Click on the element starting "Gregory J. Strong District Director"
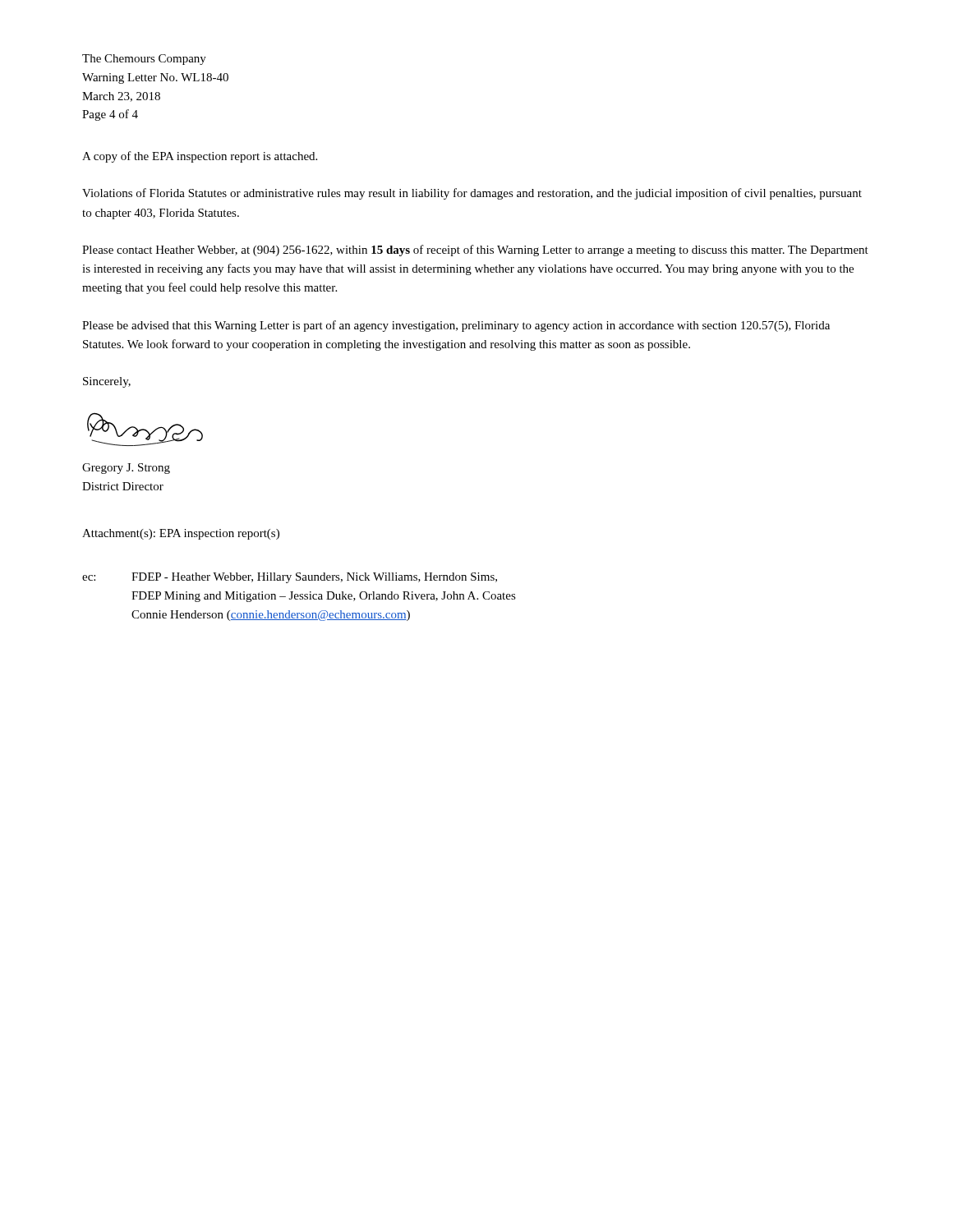 point(126,477)
